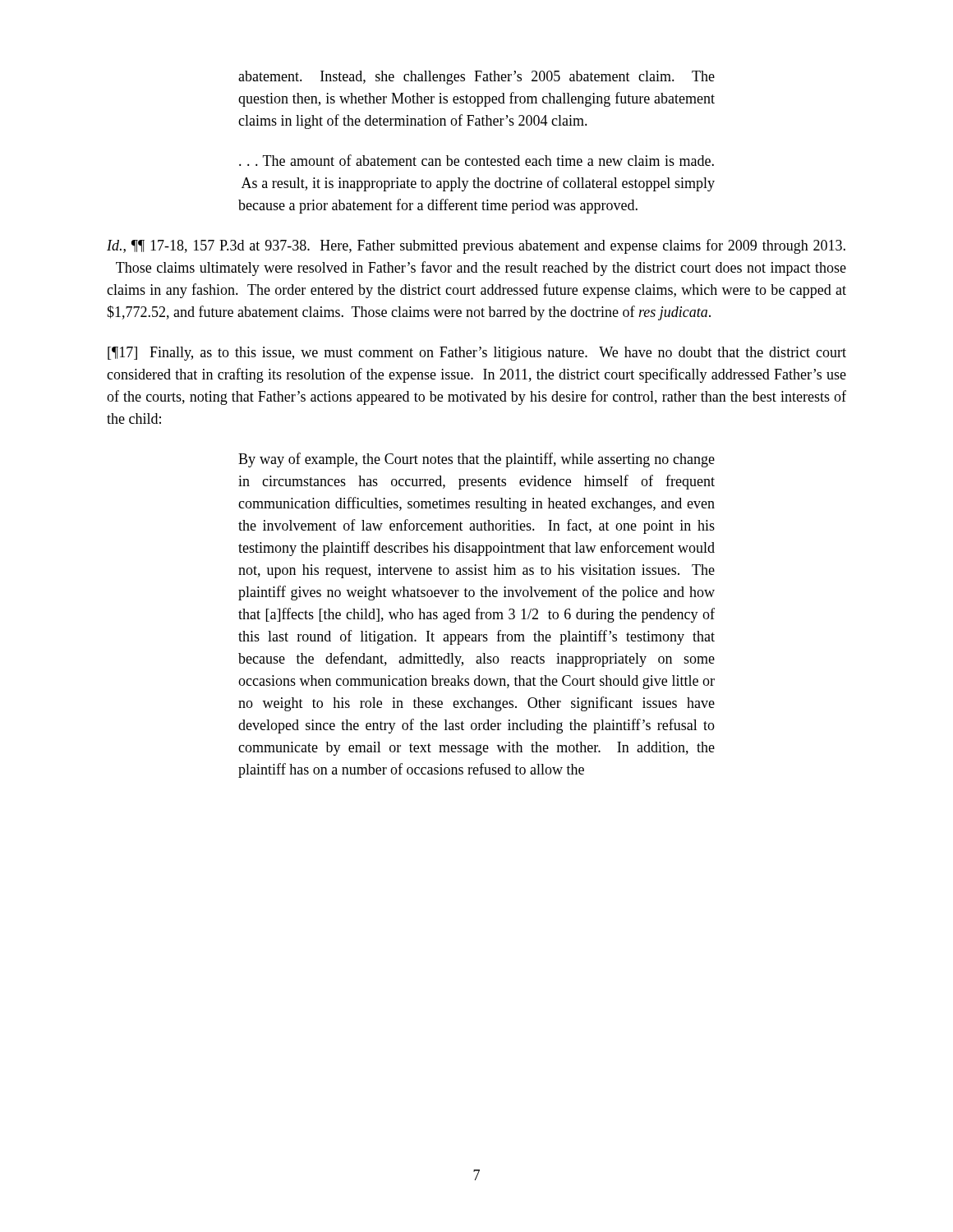Viewport: 953px width, 1232px height.
Task: Find the block on this page that starts "abatement. Instead, she challenges"
Action: click(x=476, y=99)
